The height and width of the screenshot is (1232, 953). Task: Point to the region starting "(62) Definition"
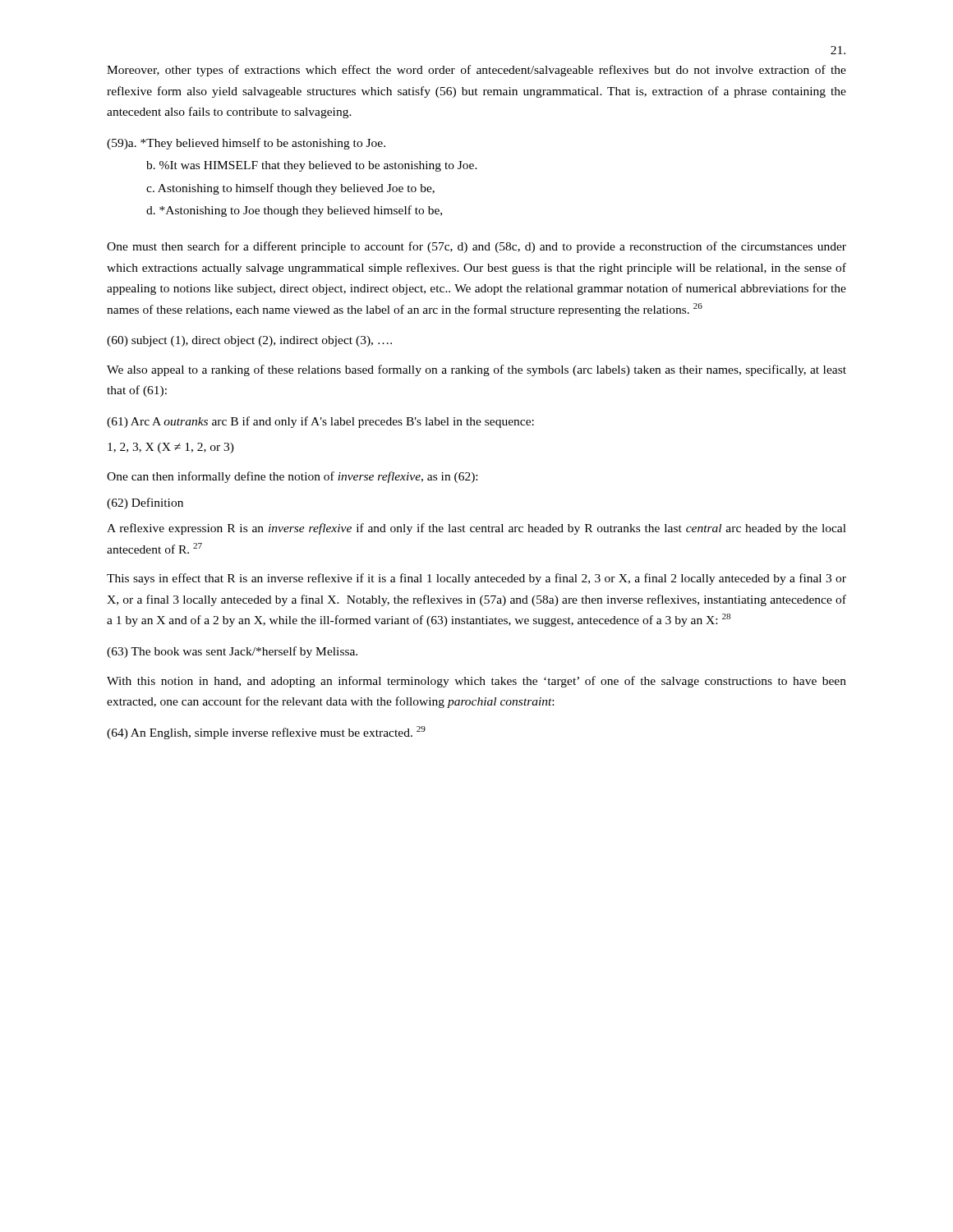point(145,502)
